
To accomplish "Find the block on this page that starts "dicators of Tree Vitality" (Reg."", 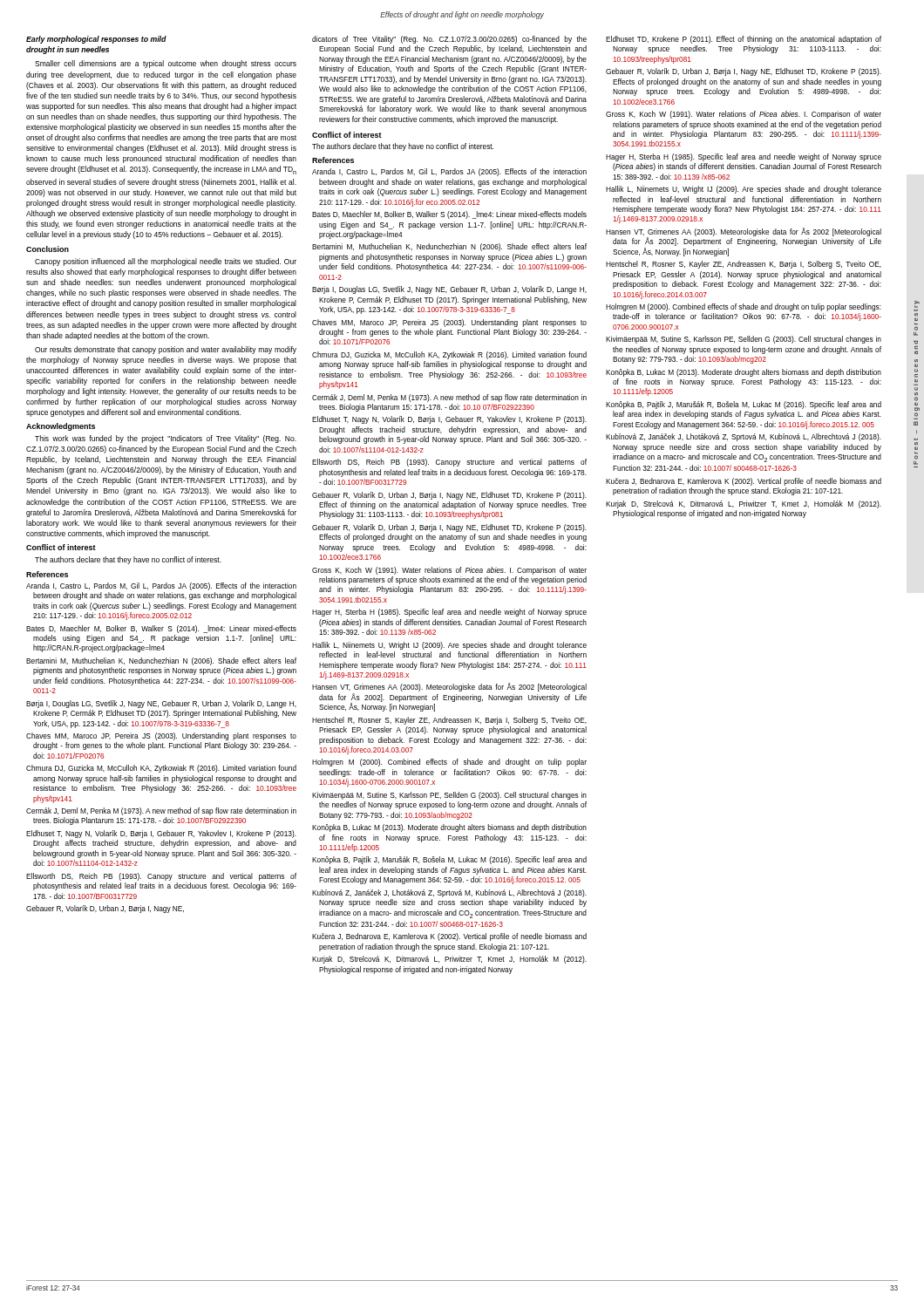I will coord(449,79).
